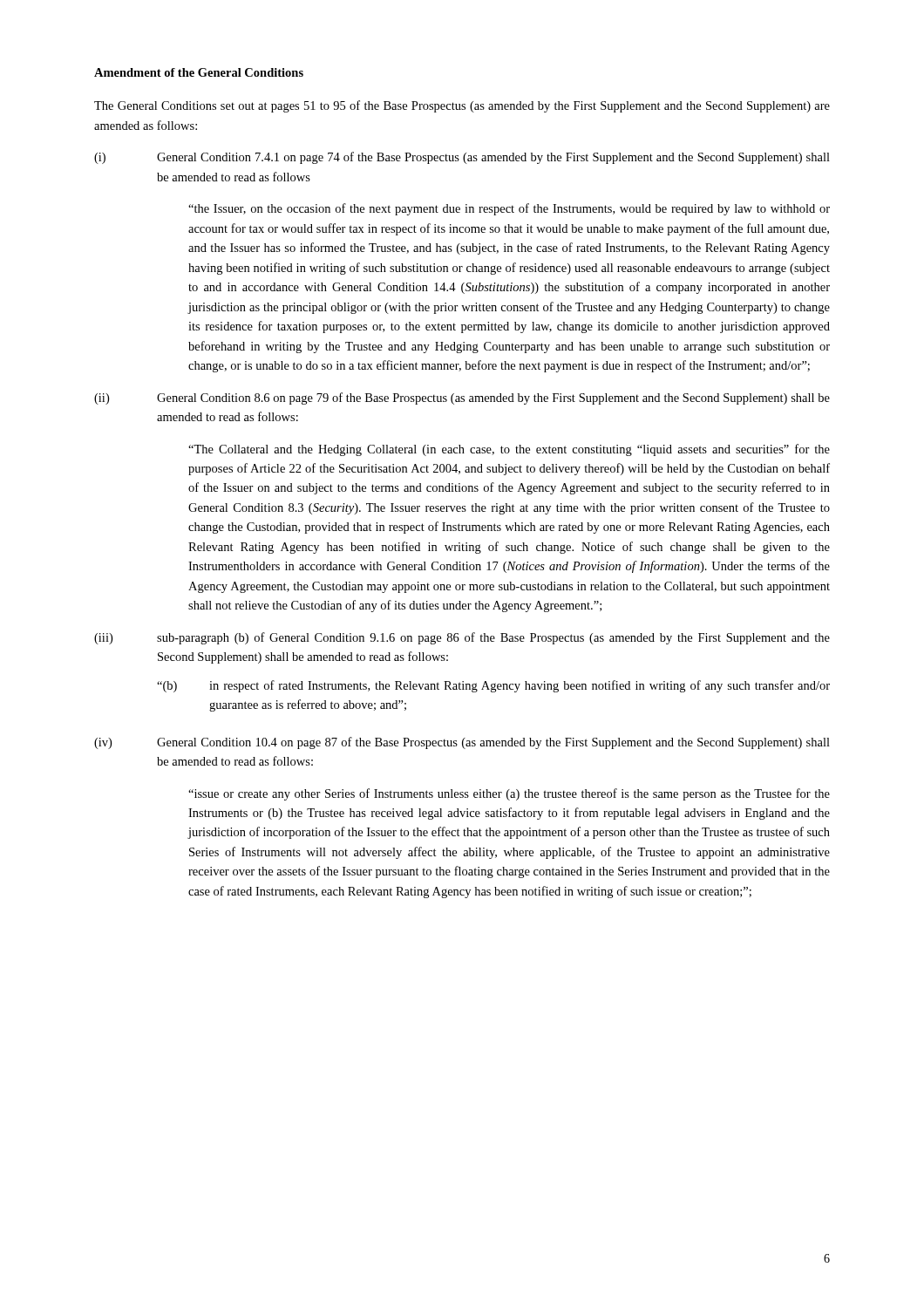Find the block on this page that starts "The General Conditions"
924x1308 pixels.
(462, 116)
